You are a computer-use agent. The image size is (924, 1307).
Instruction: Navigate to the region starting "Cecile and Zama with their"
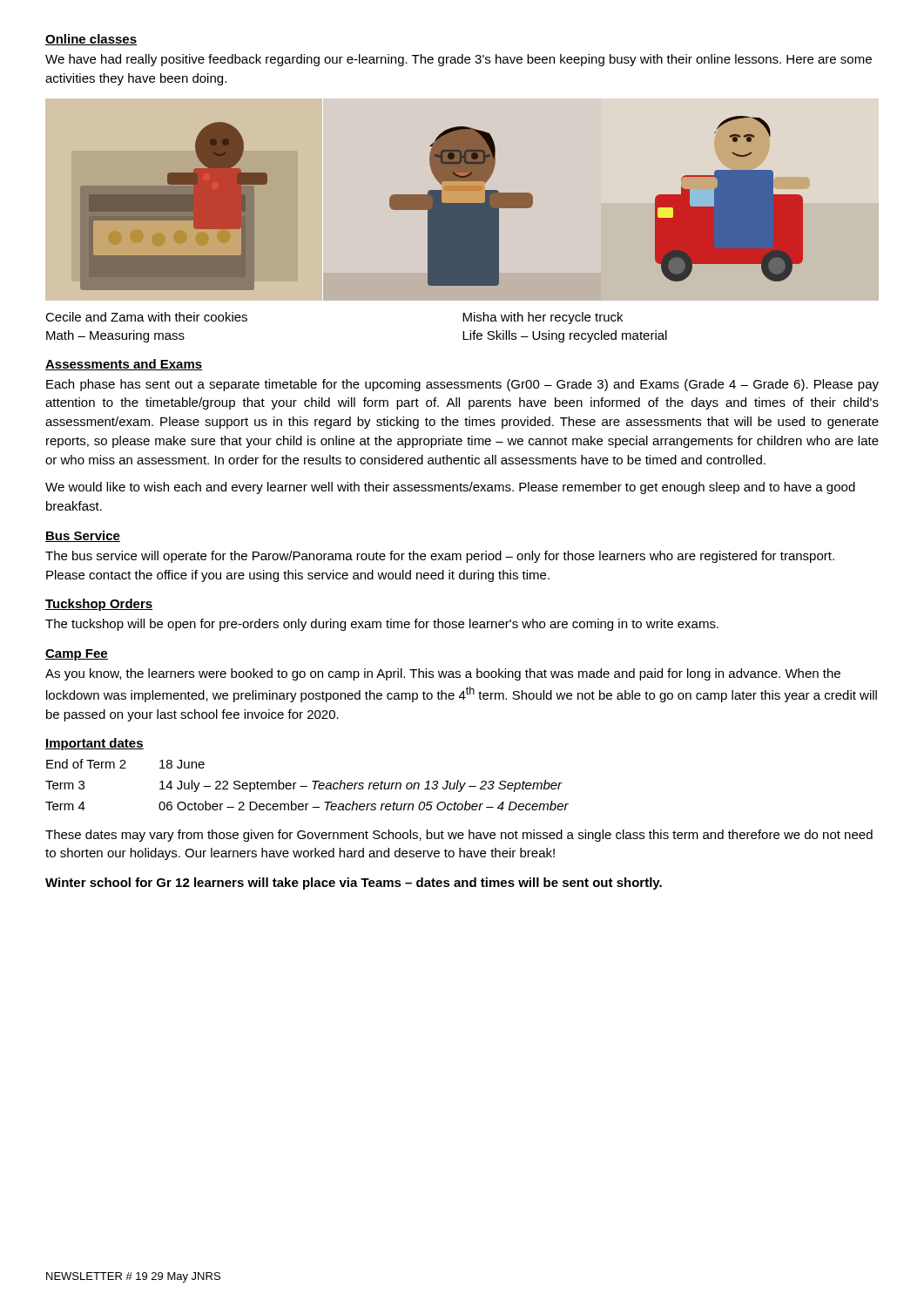click(147, 325)
